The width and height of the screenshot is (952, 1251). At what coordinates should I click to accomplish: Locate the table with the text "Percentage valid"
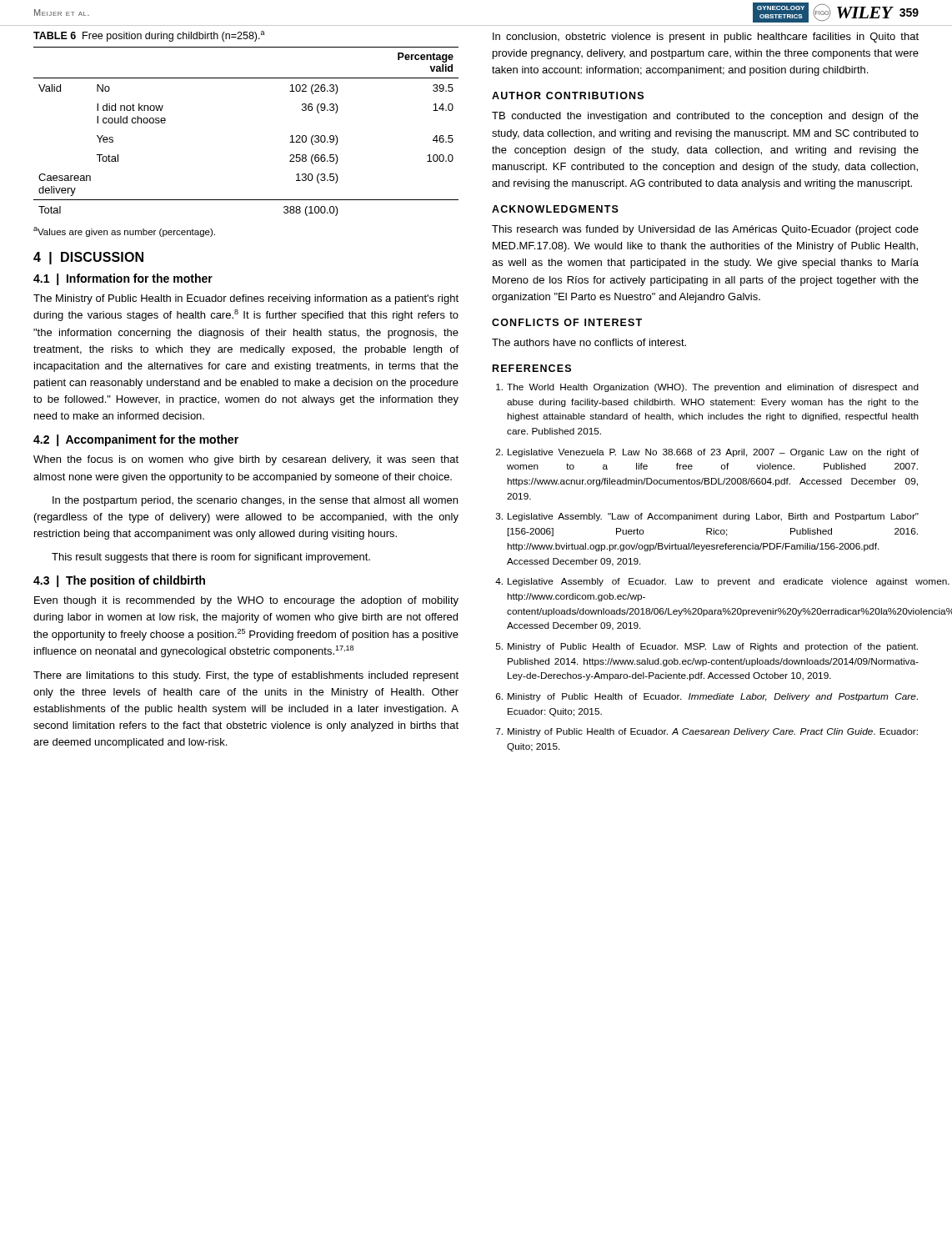click(246, 133)
